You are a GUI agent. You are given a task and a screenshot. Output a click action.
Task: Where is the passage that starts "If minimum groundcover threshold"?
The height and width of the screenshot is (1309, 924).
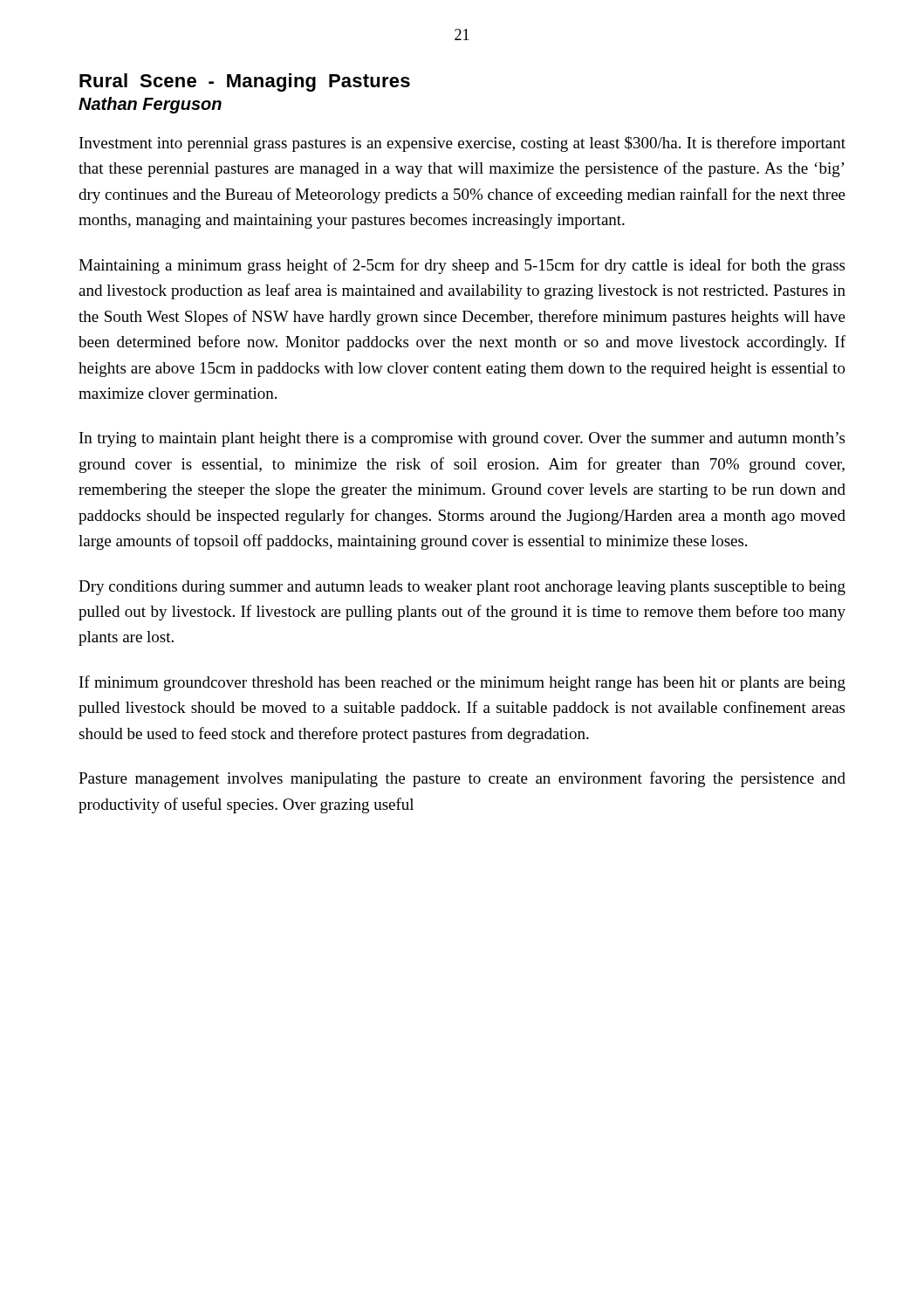(462, 708)
